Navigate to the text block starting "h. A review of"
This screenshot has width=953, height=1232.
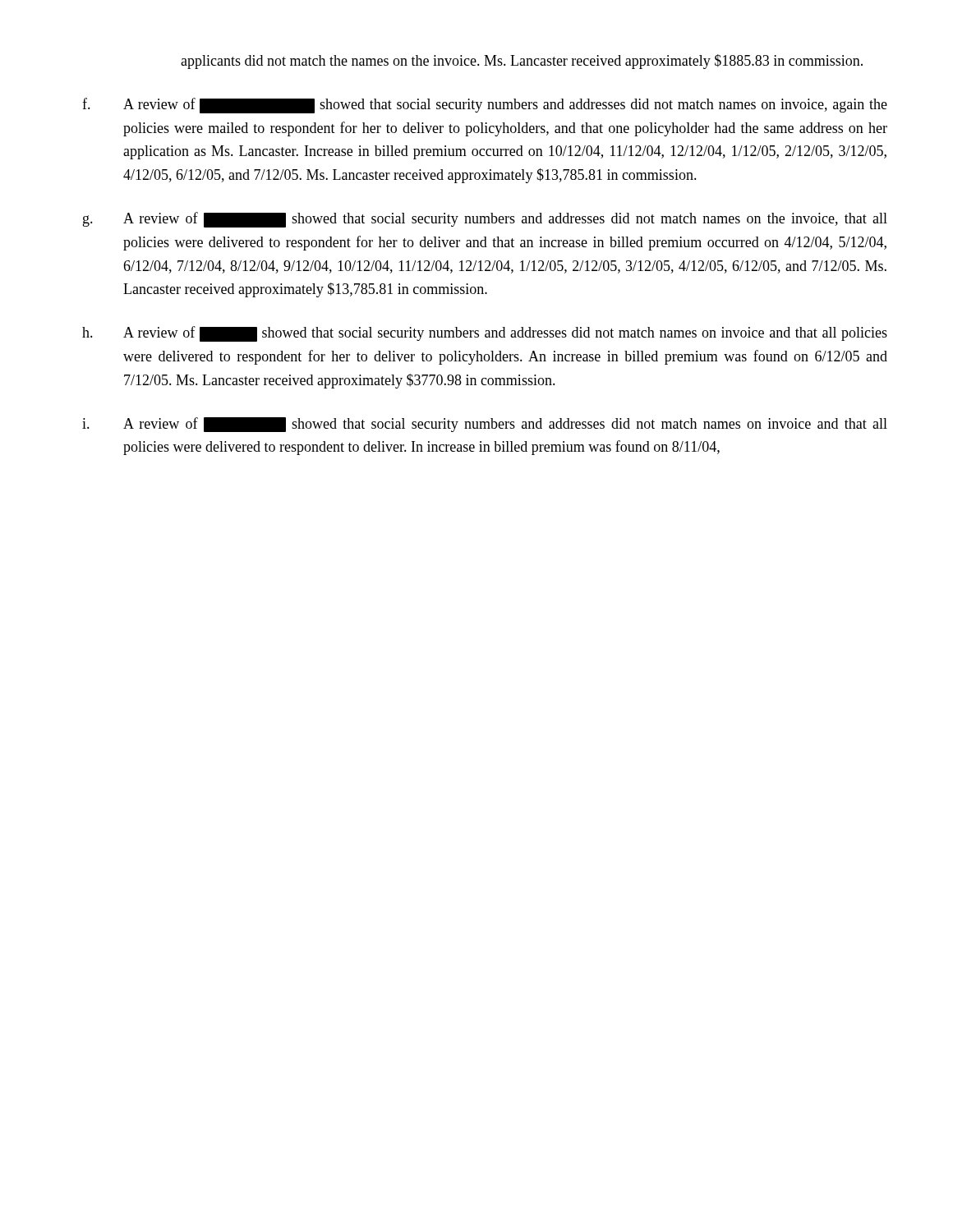pyautogui.click(x=485, y=357)
